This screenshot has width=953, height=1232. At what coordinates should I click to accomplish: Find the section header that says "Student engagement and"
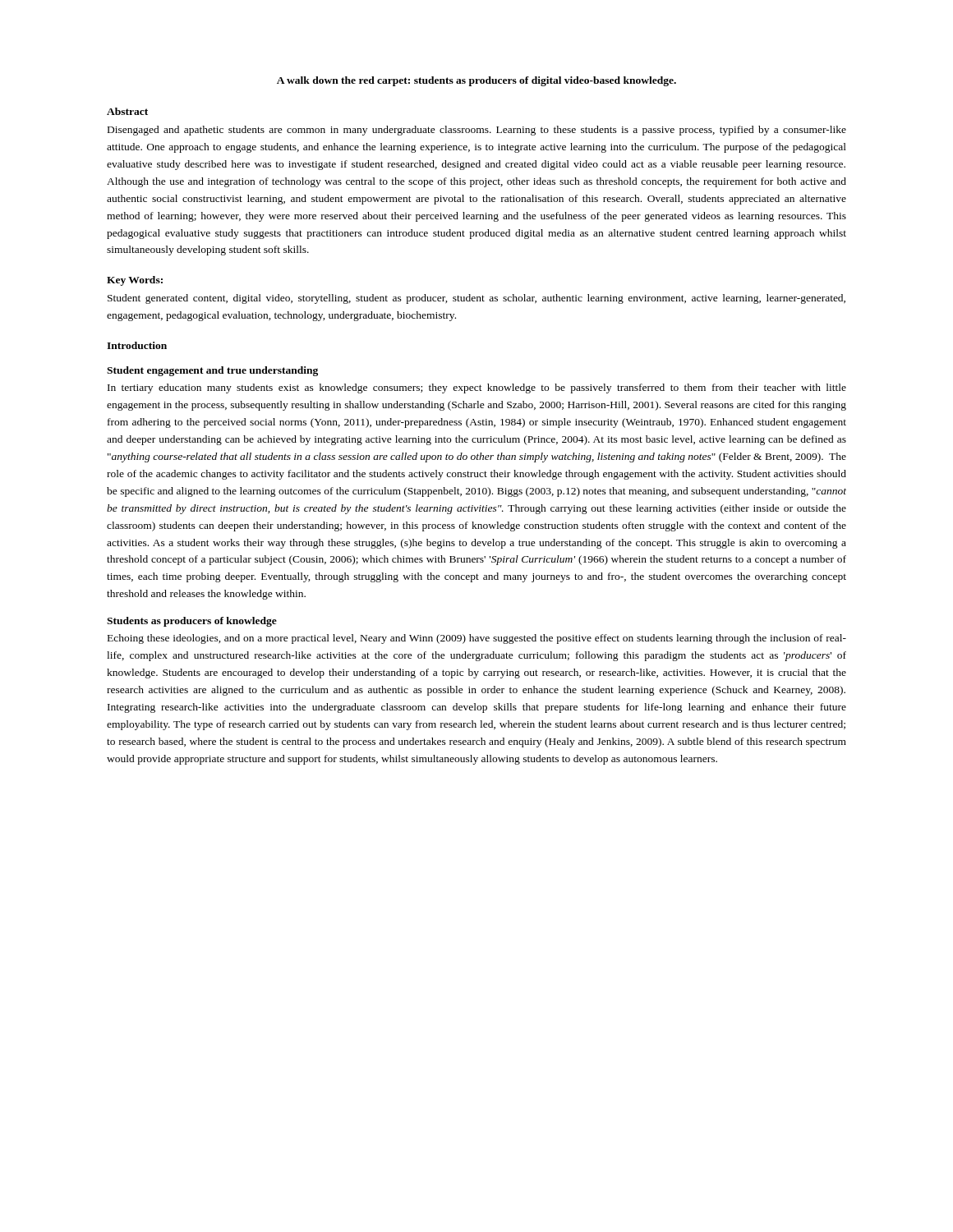click(213, 370)
